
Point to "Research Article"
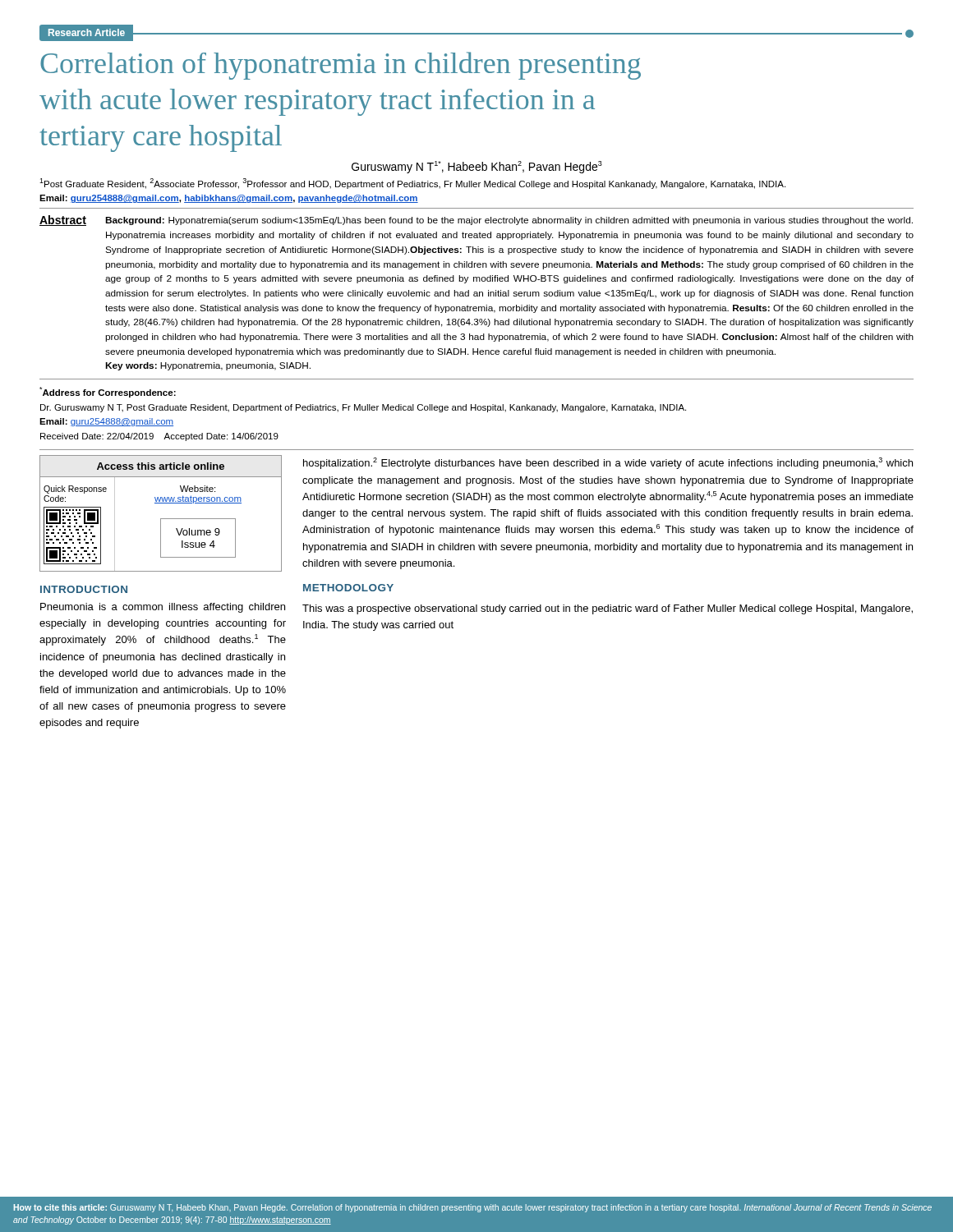point(476,33)
